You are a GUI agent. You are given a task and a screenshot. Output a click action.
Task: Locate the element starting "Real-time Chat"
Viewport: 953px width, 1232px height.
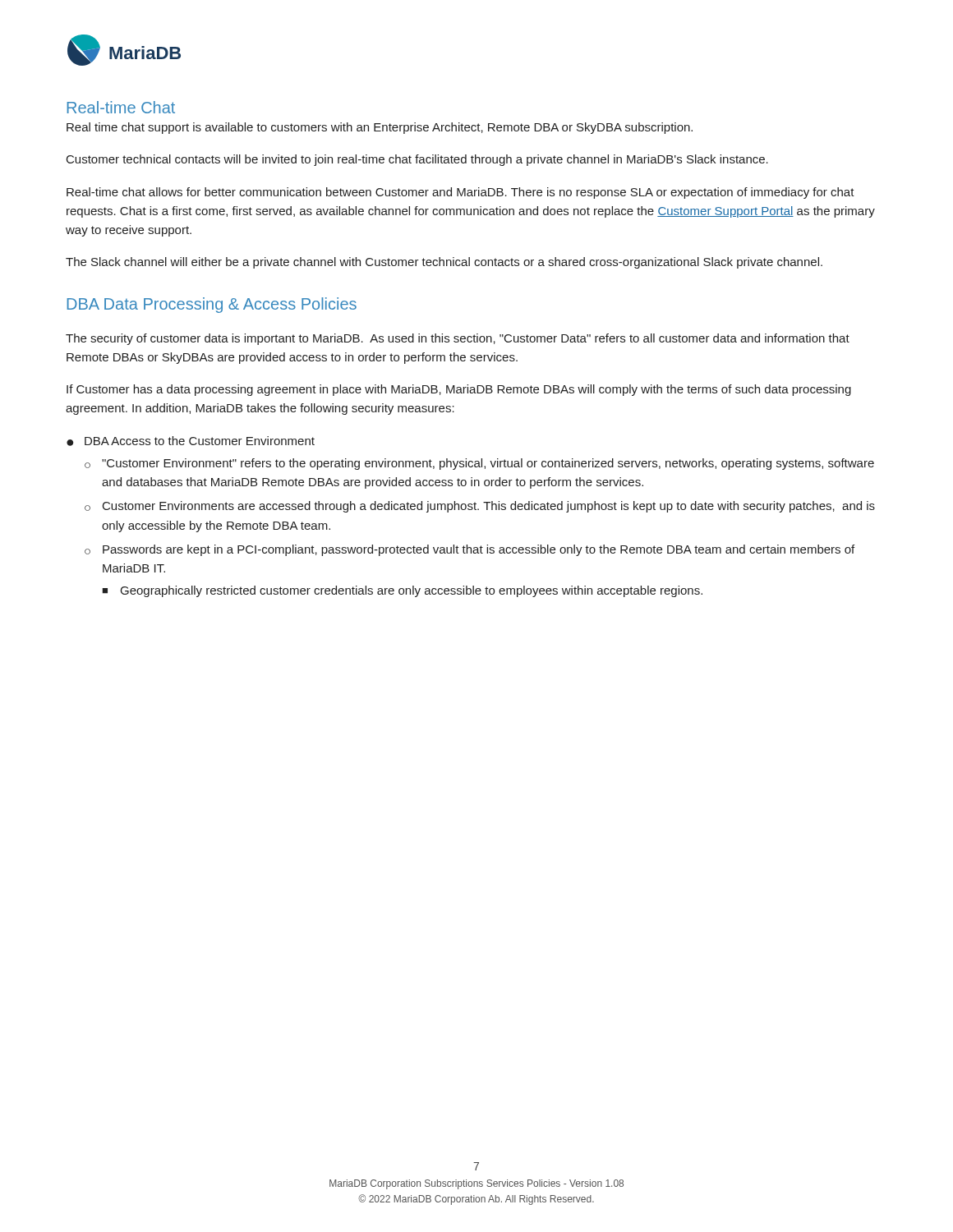pyautogui.click(x=121, y=108)
